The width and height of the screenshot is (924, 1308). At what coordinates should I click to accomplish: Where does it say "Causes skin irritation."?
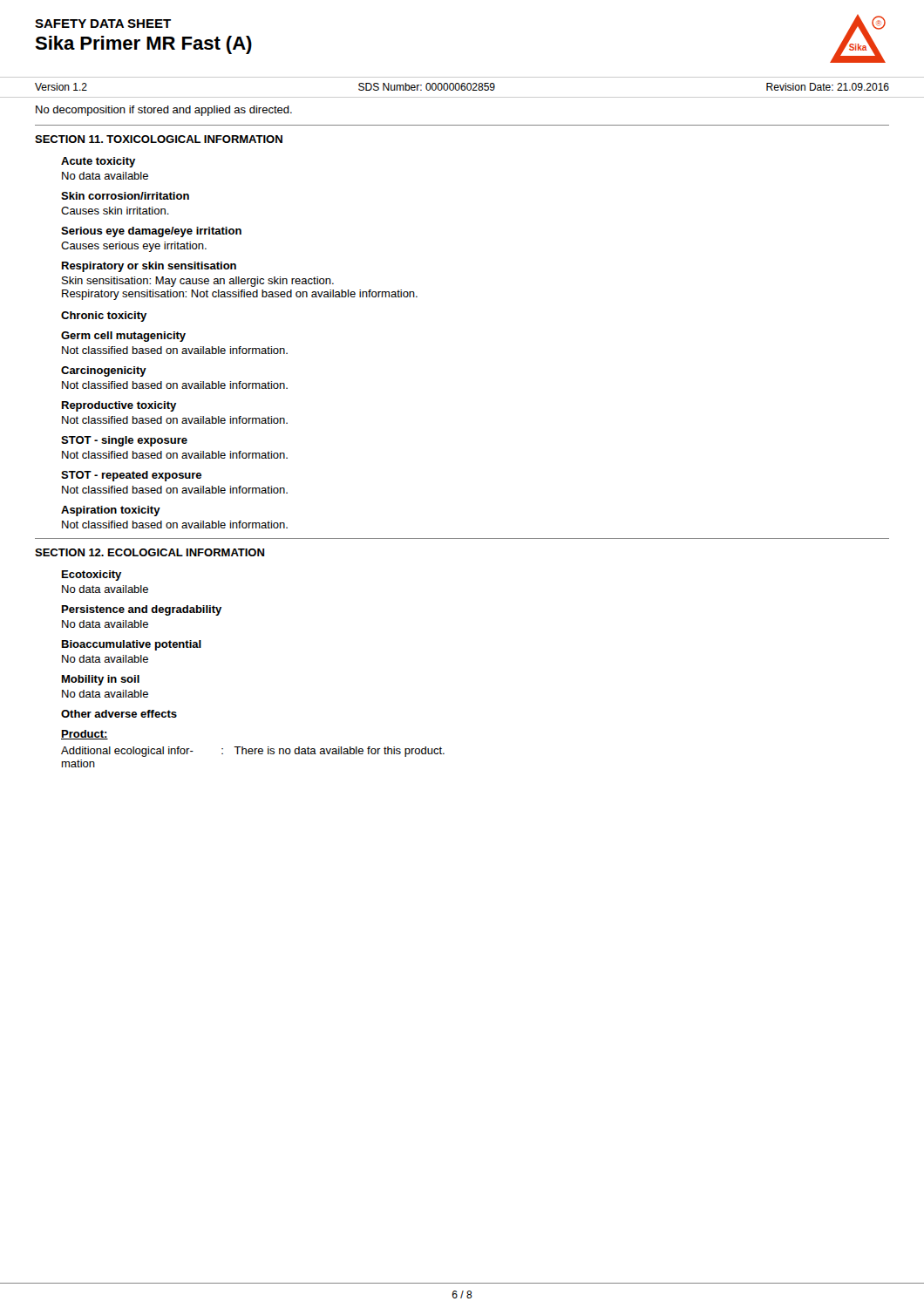pyautogui.click(x=115, y=211)
